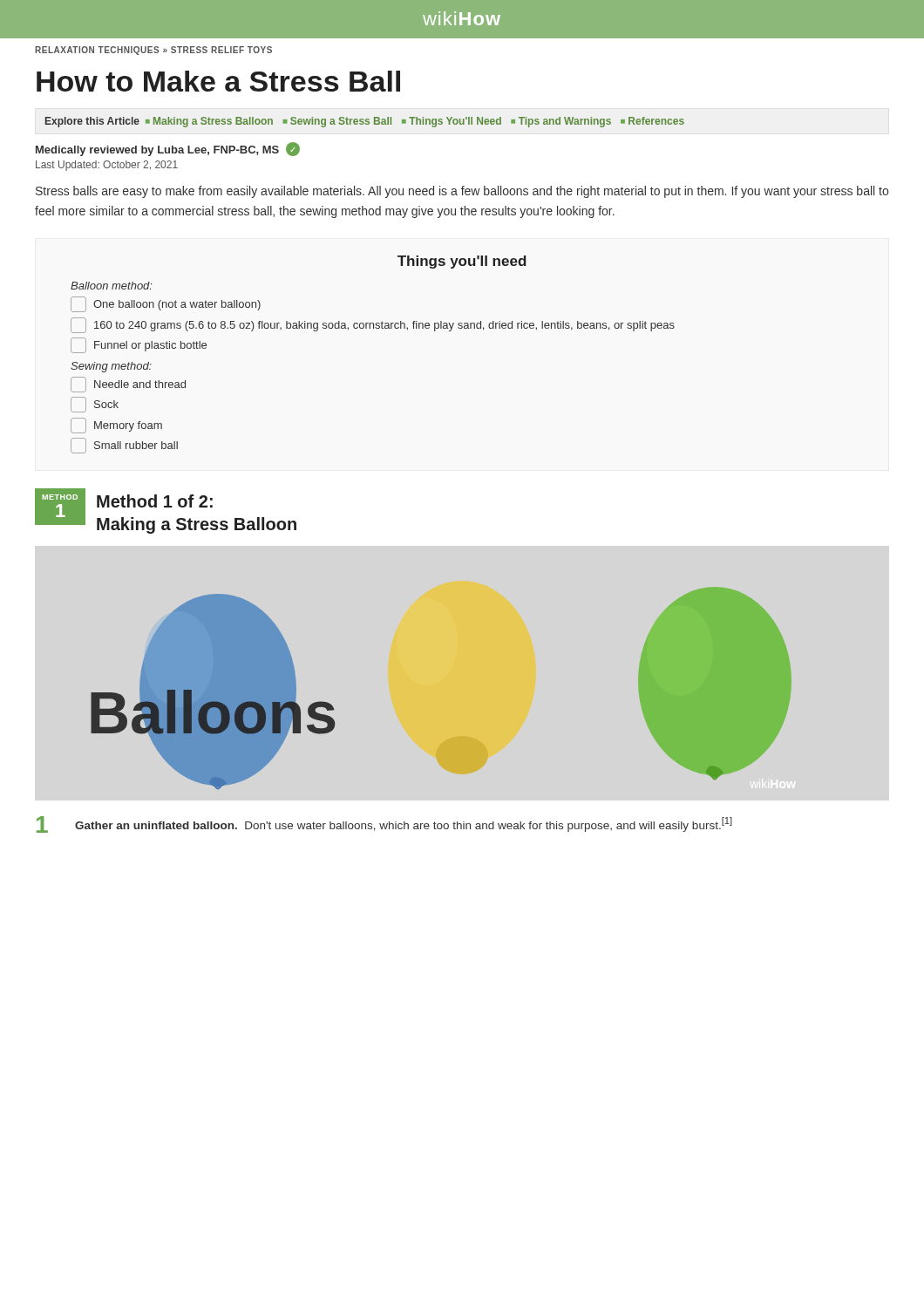Image resolution: width=924 pixels, height=1308 pixels.
Task: Find the passage starting "Memory foam"
Action: [x=117, y=425]
